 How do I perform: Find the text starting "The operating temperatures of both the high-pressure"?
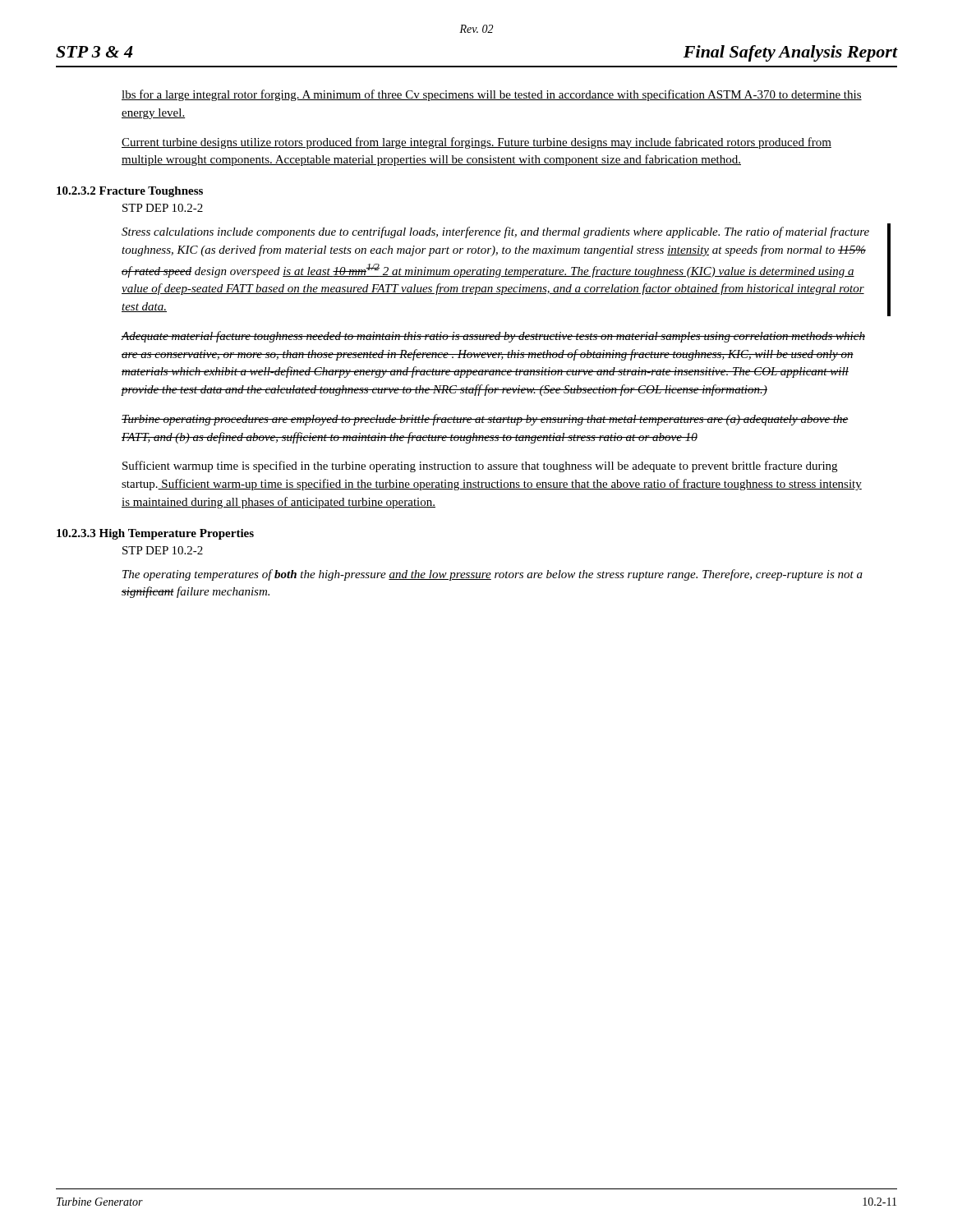497,583
